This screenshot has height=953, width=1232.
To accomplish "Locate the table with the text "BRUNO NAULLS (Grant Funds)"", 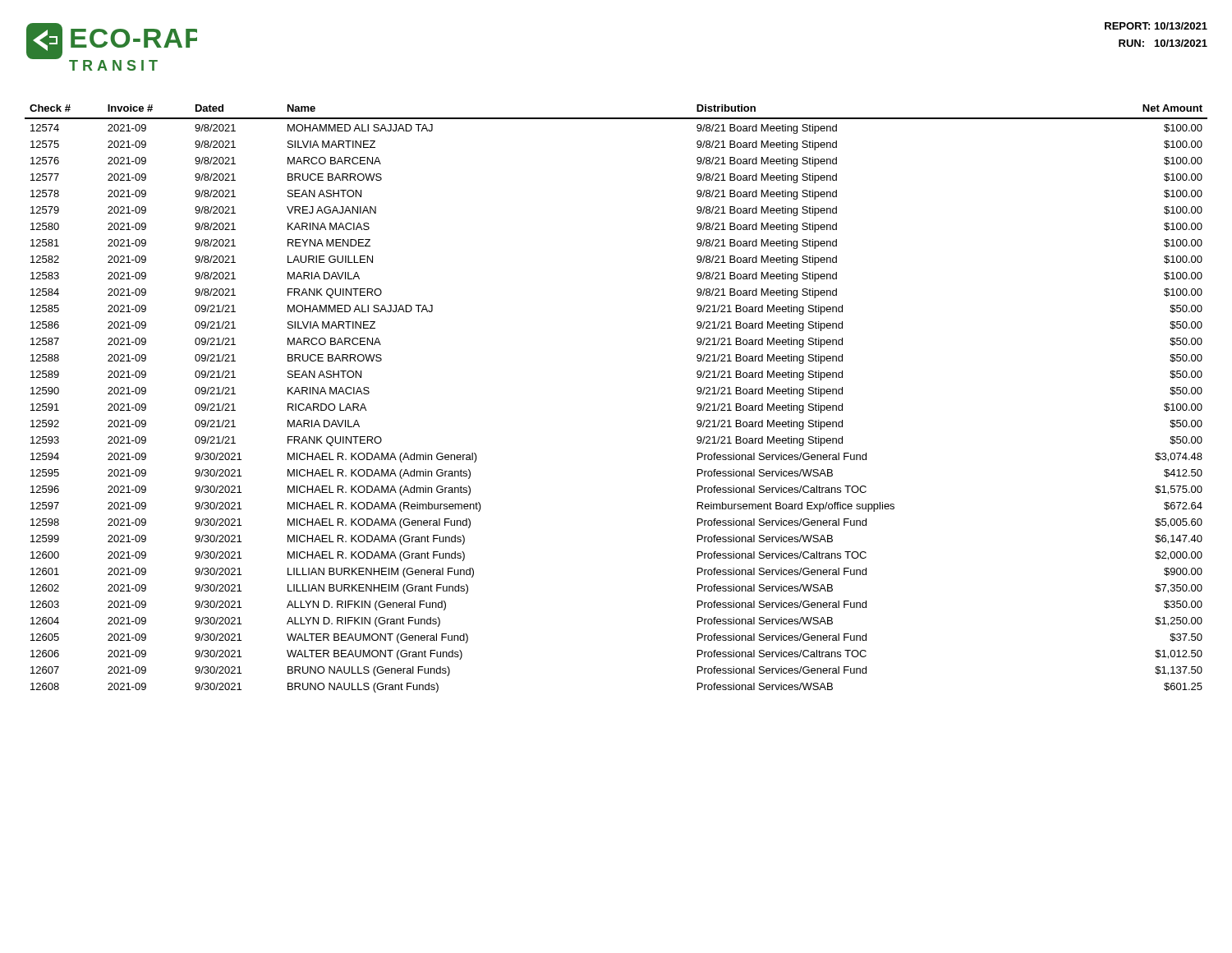I will pyautogui.click(x=616, y=396).
